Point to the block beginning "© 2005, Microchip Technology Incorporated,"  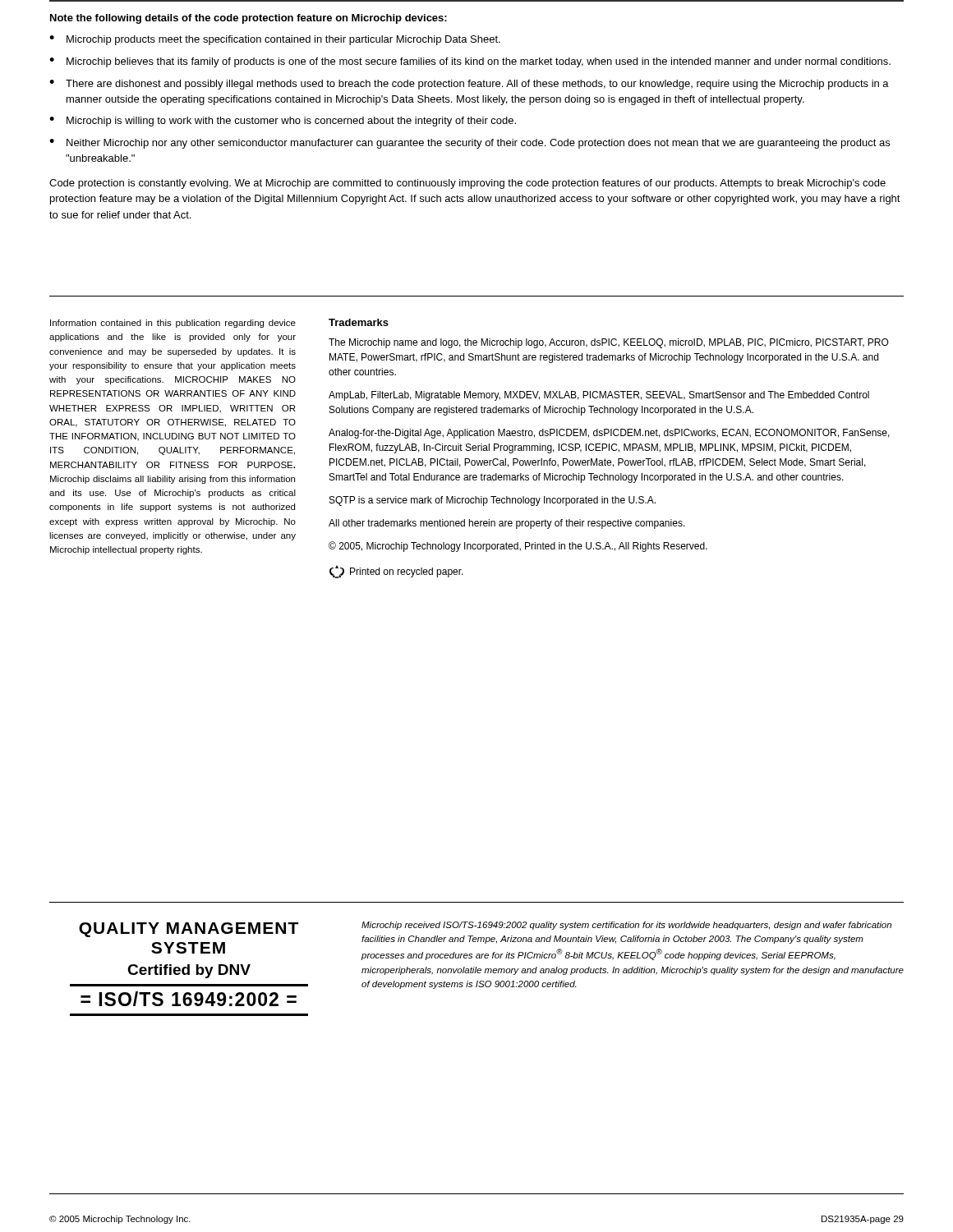[x=518, y=546]
